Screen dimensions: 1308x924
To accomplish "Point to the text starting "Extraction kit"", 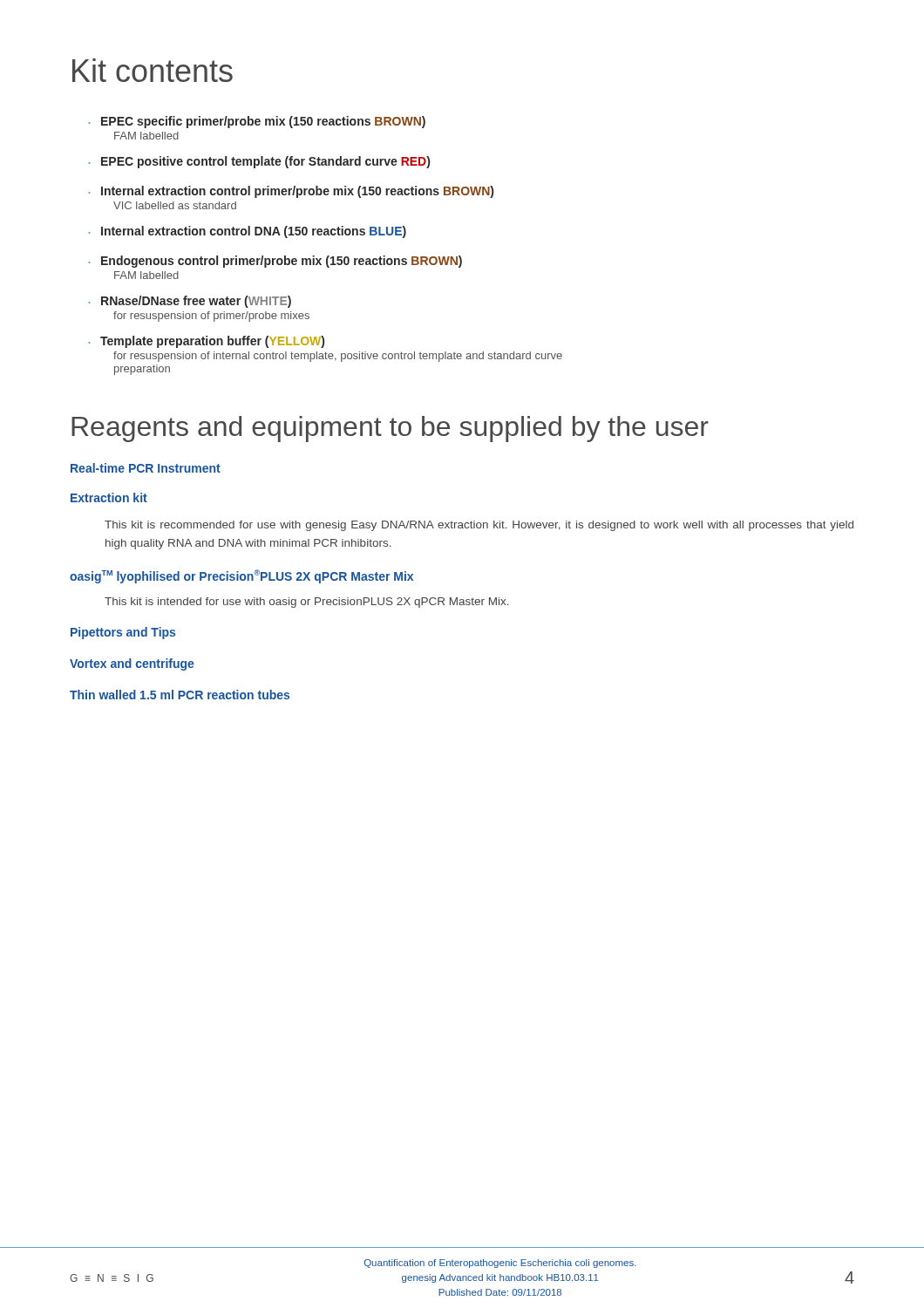I will 109,497.
